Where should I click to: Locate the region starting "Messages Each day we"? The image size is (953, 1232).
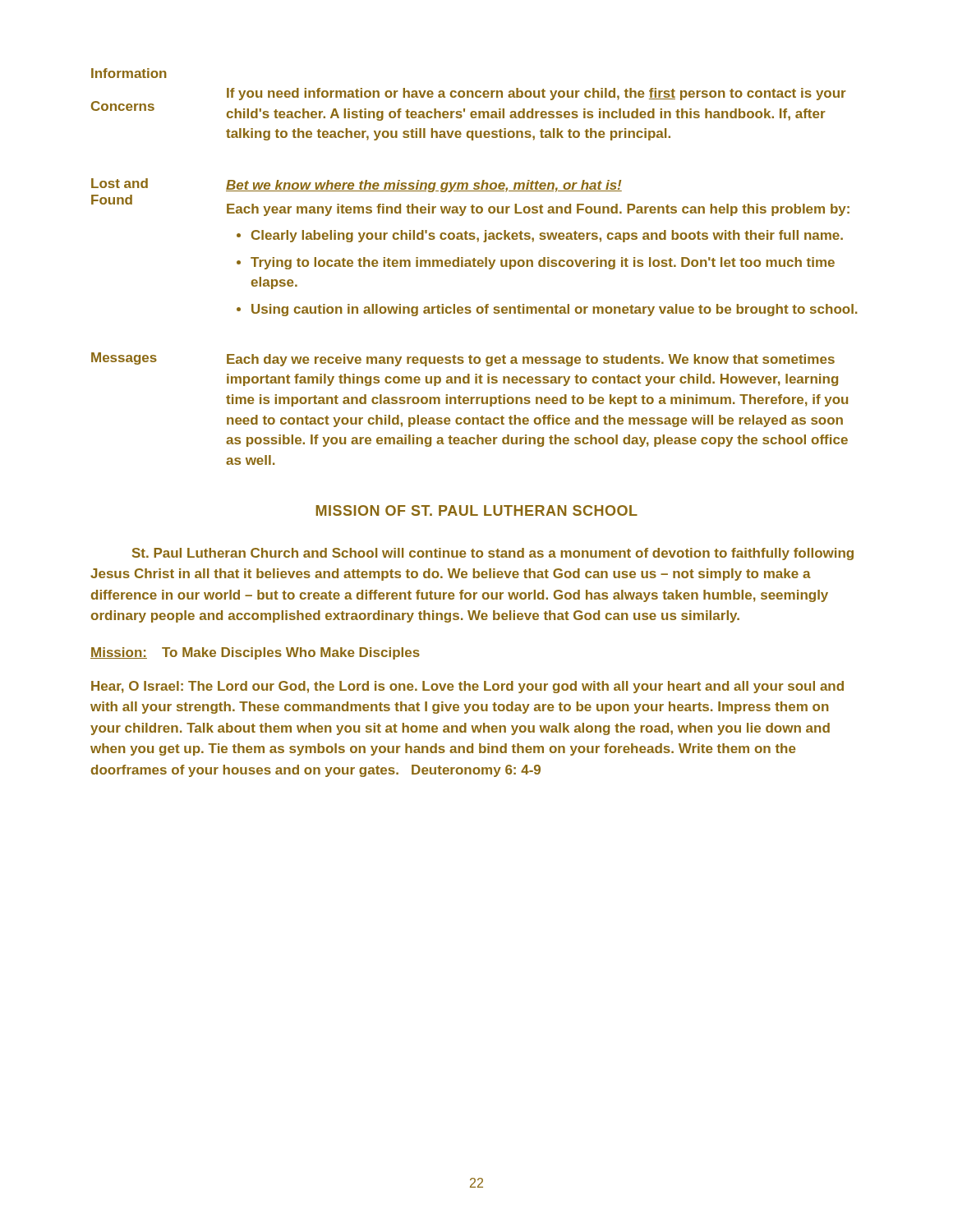(476, 410)
